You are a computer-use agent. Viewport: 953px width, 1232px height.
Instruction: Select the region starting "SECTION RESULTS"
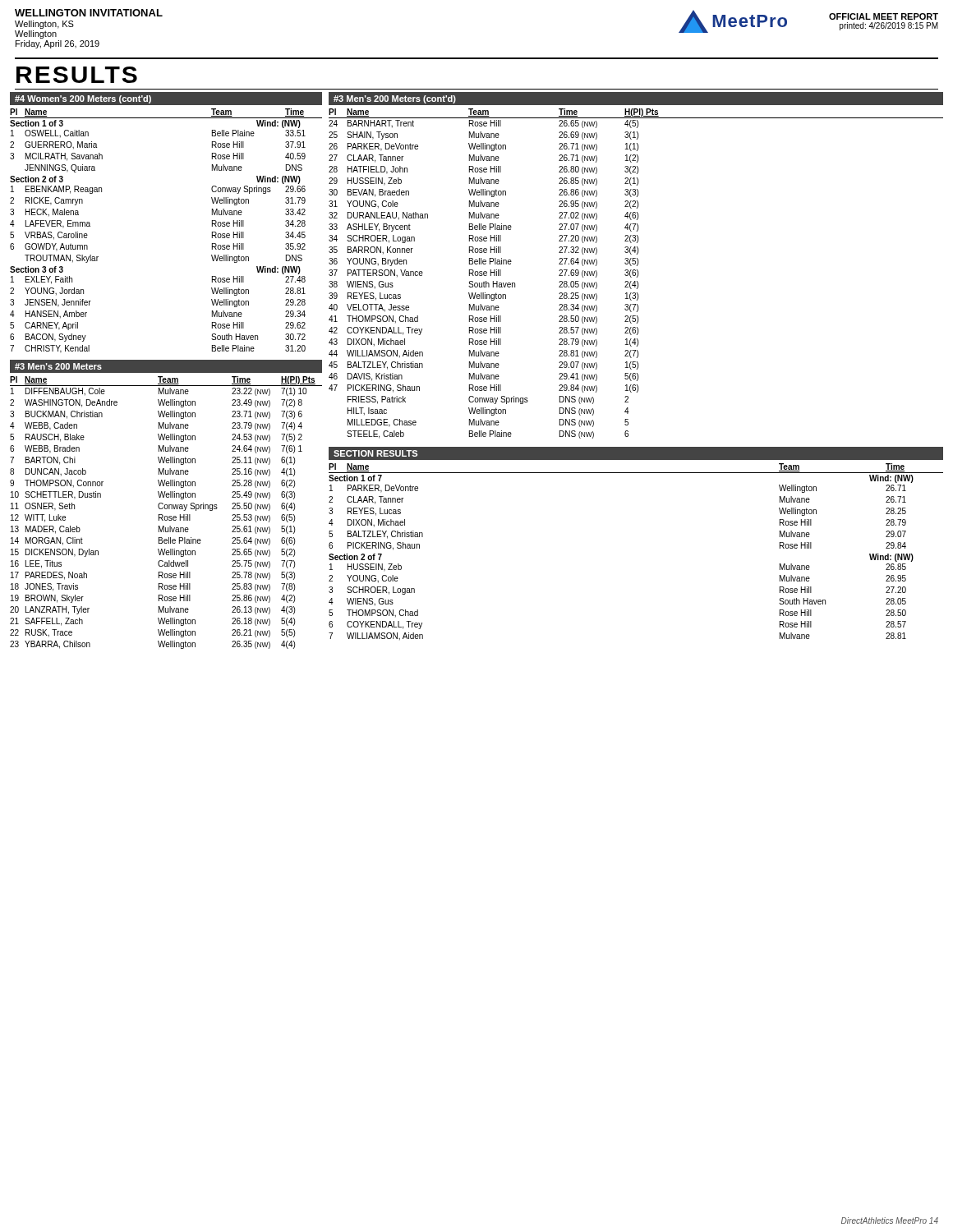(376, 453)
